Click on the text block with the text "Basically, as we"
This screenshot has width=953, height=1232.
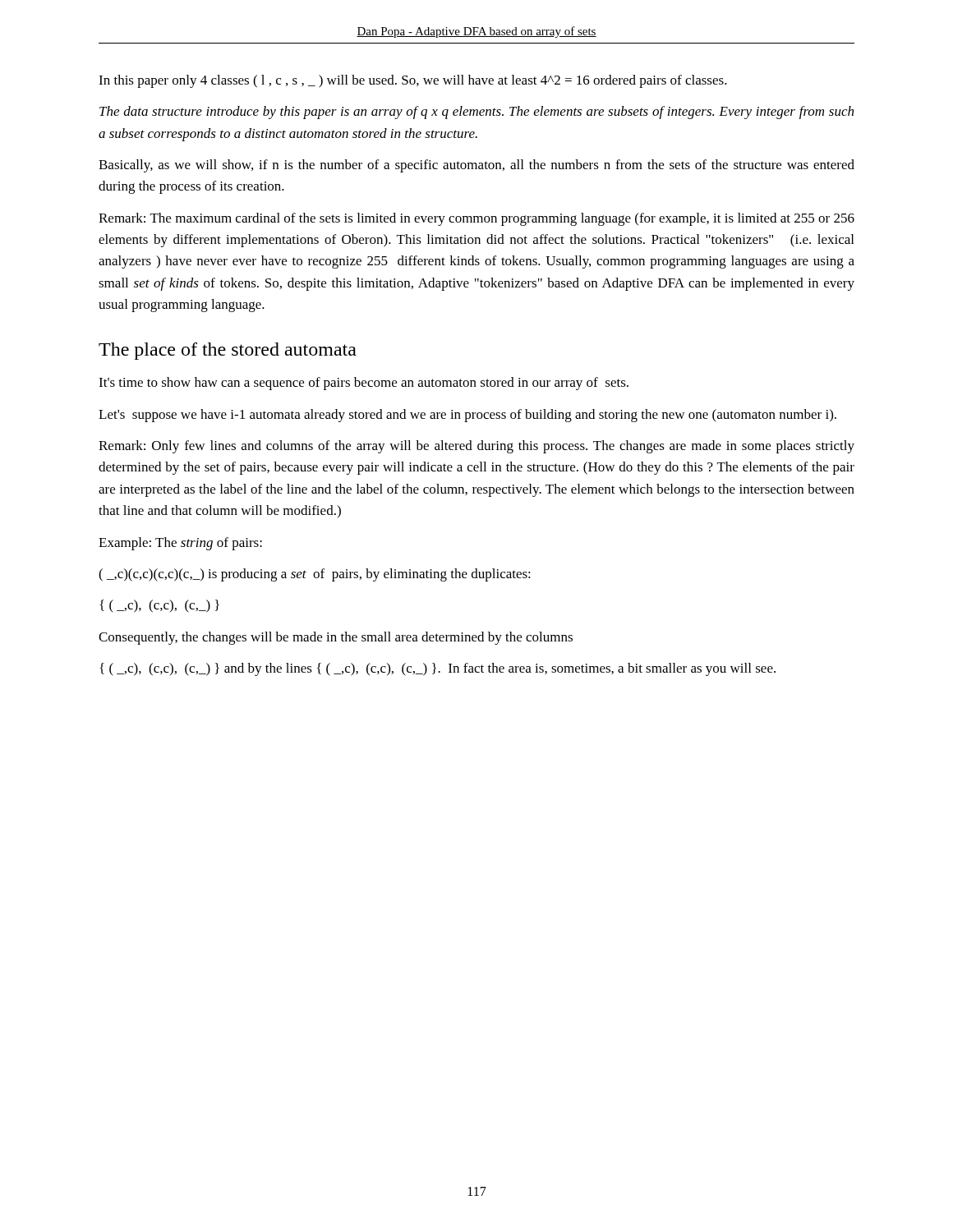476,176
